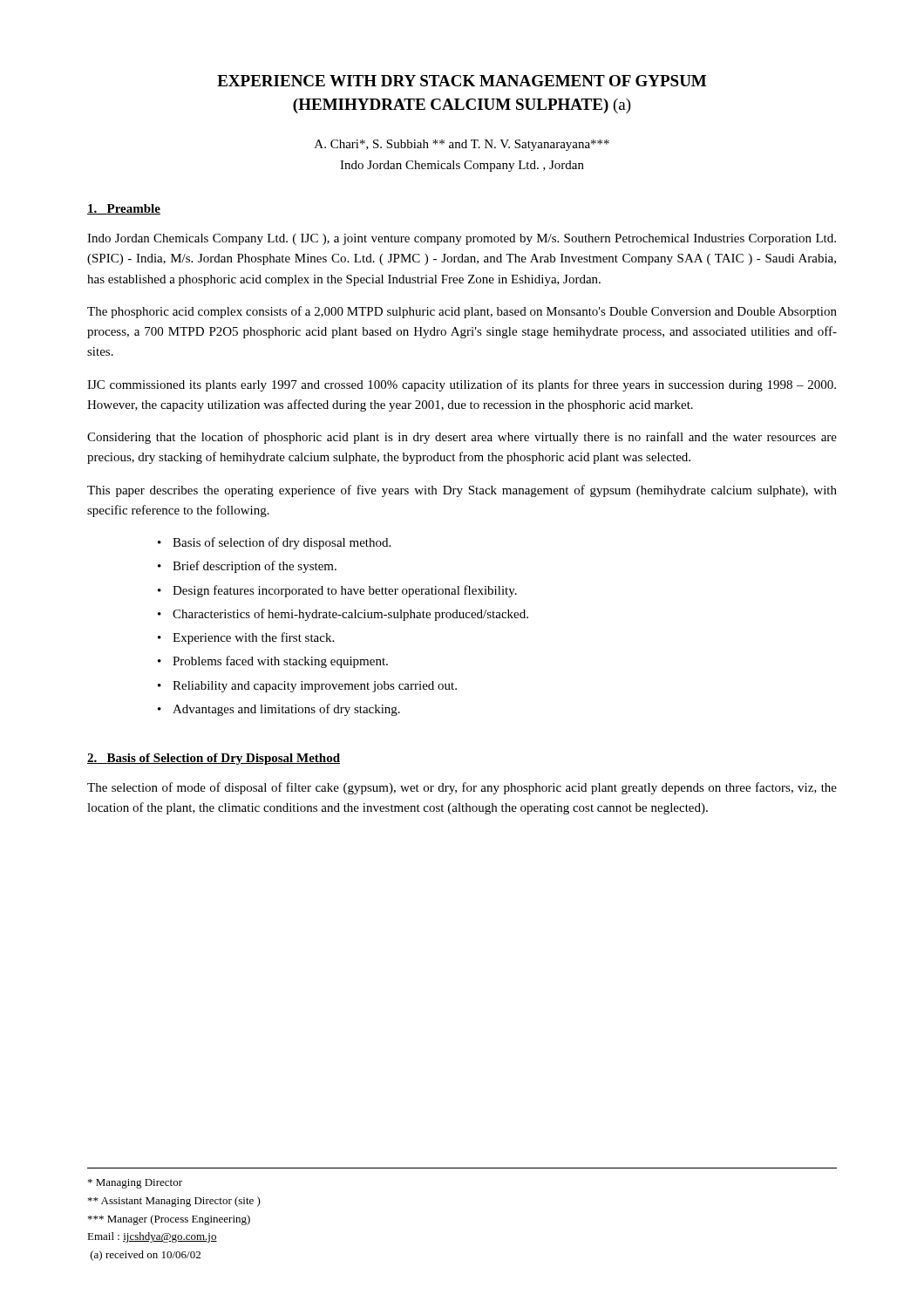
Task: Where does it say "Experience with the first stack."?
Action: (254, 638)
